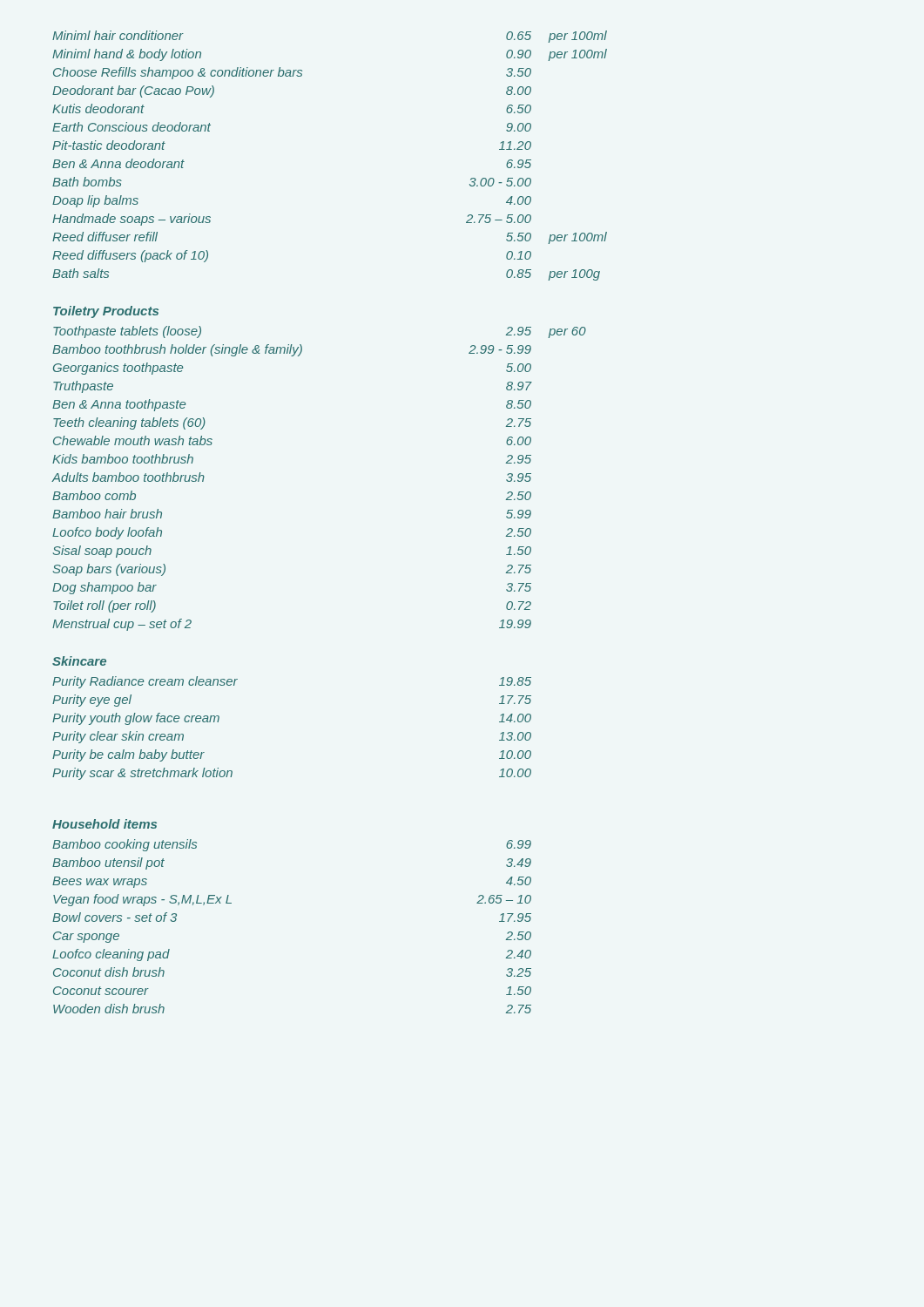Click on the list item that says "Bowl covers - set of 317.95"
924x1307 pixels.
pos(110,917)
